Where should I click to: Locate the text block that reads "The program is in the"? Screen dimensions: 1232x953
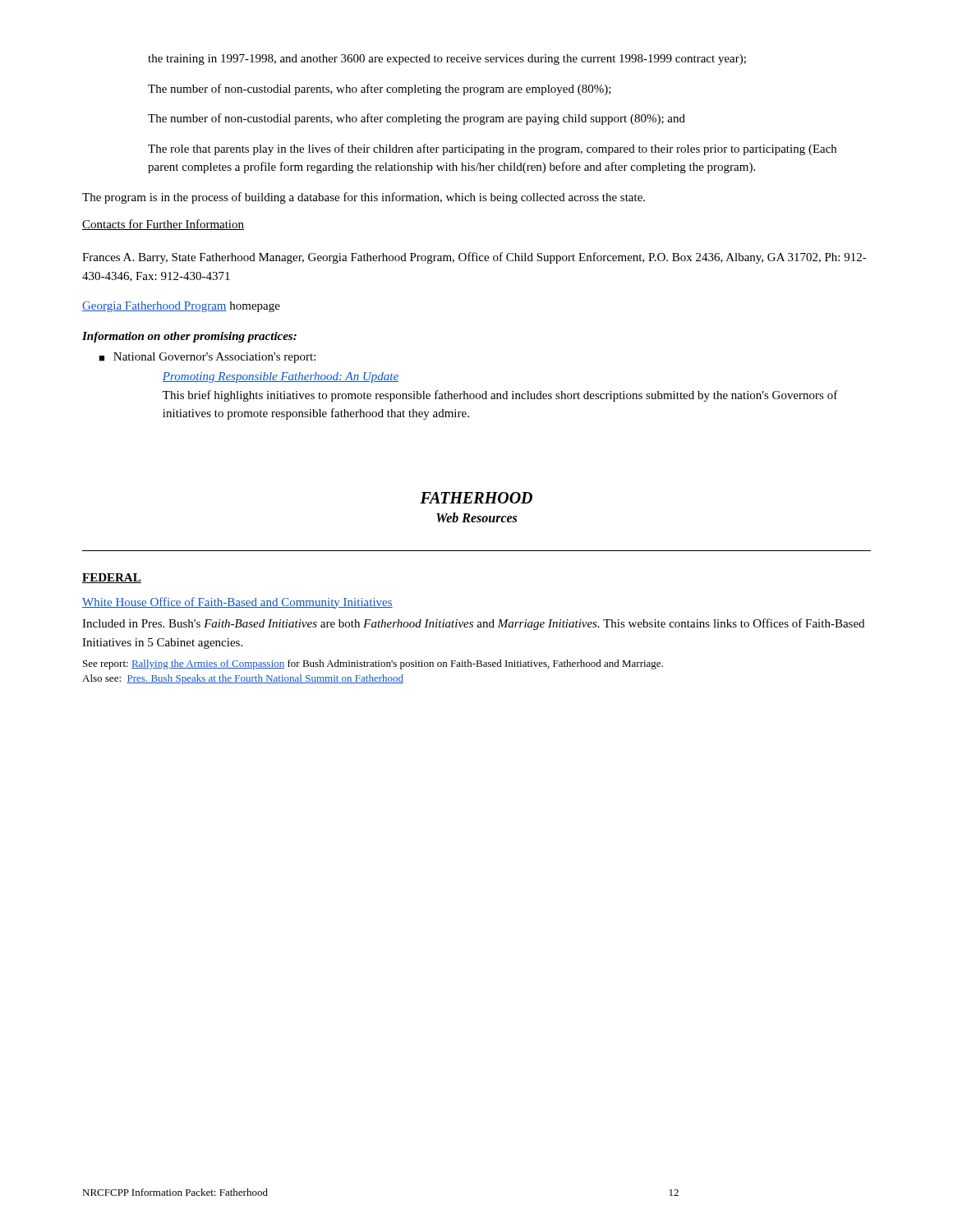(364, 197)
